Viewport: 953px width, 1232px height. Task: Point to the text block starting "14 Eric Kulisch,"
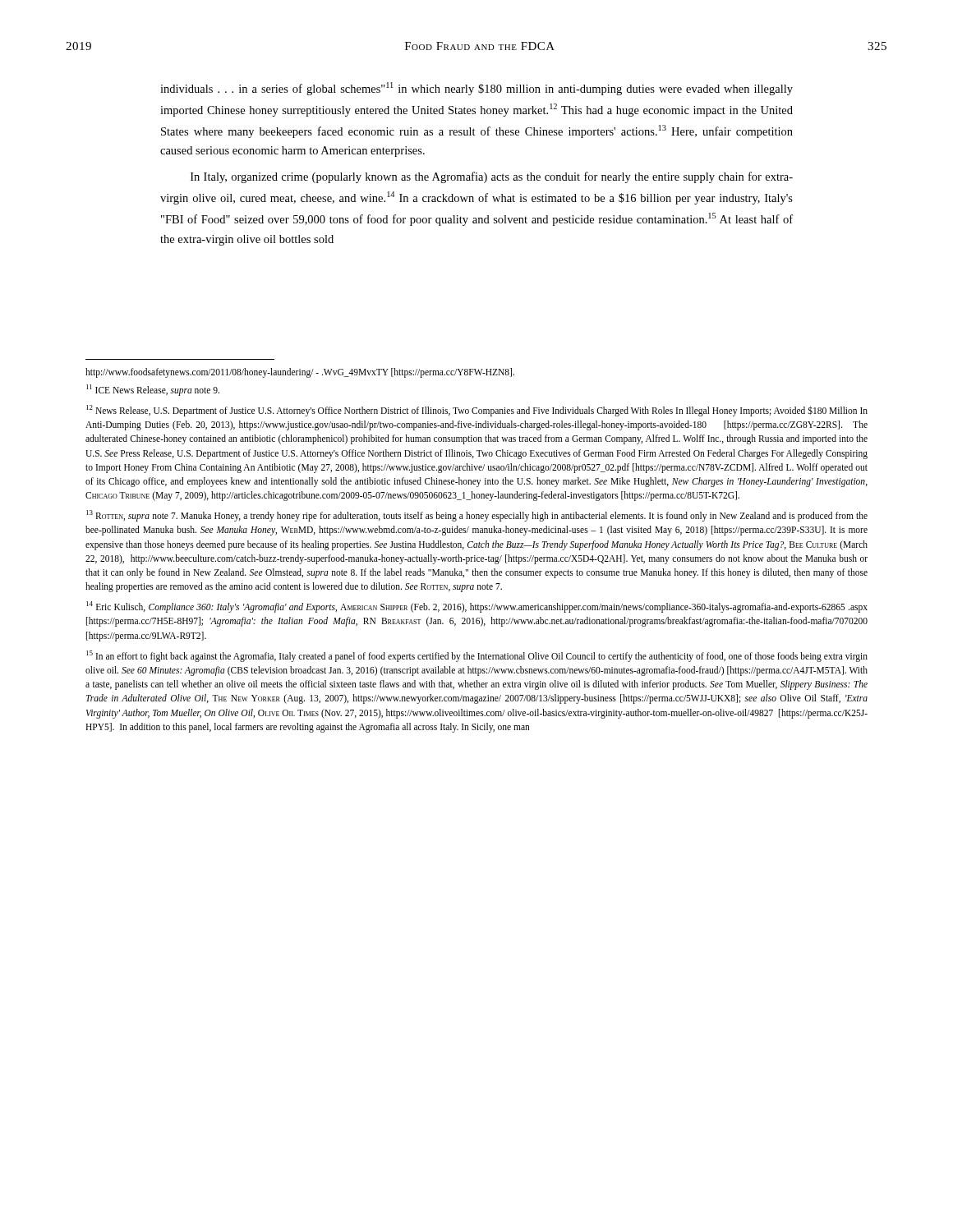click(x=476, y=620)
